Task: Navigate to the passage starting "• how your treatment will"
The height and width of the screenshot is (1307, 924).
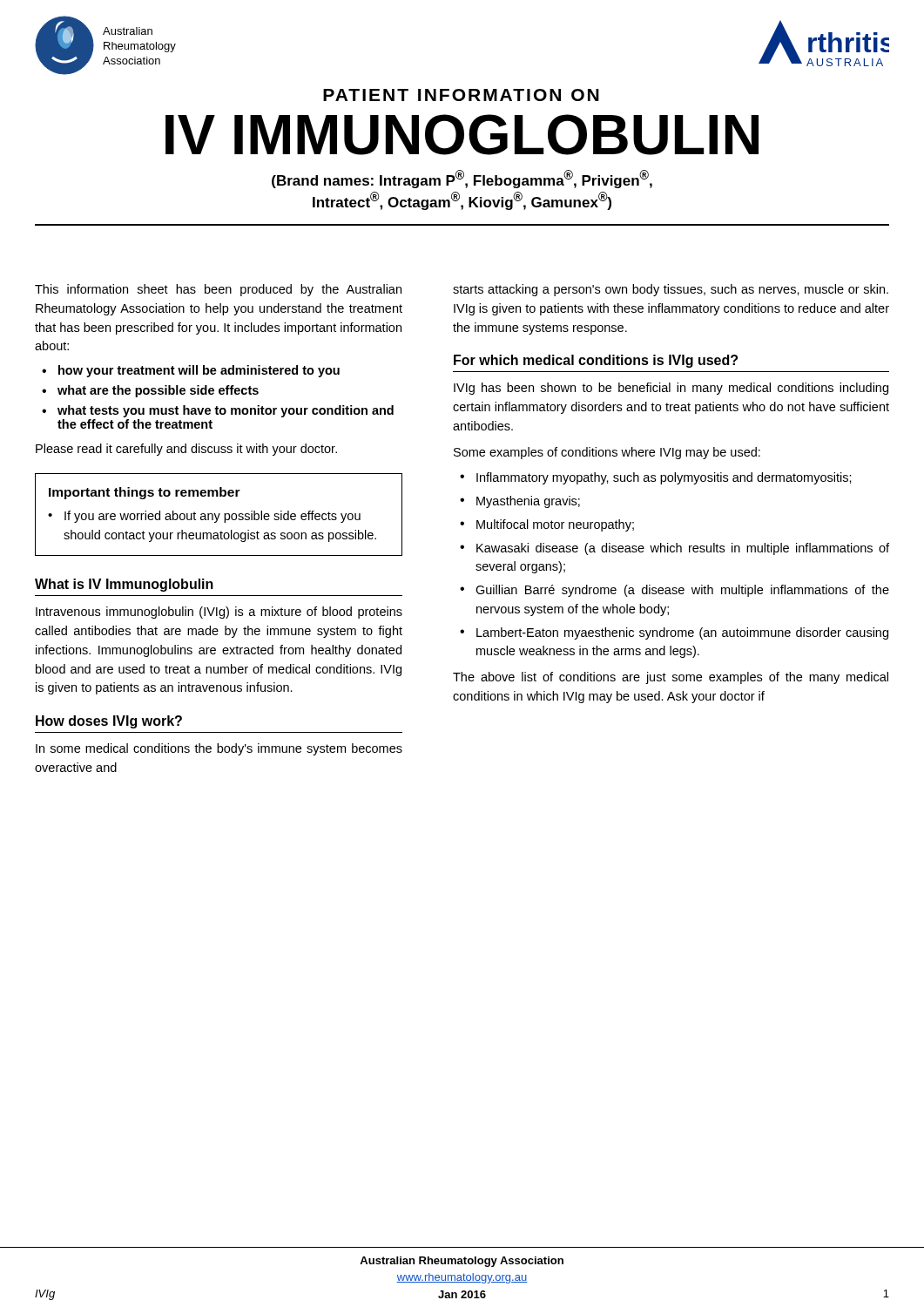Action: [x=222, y=371]
